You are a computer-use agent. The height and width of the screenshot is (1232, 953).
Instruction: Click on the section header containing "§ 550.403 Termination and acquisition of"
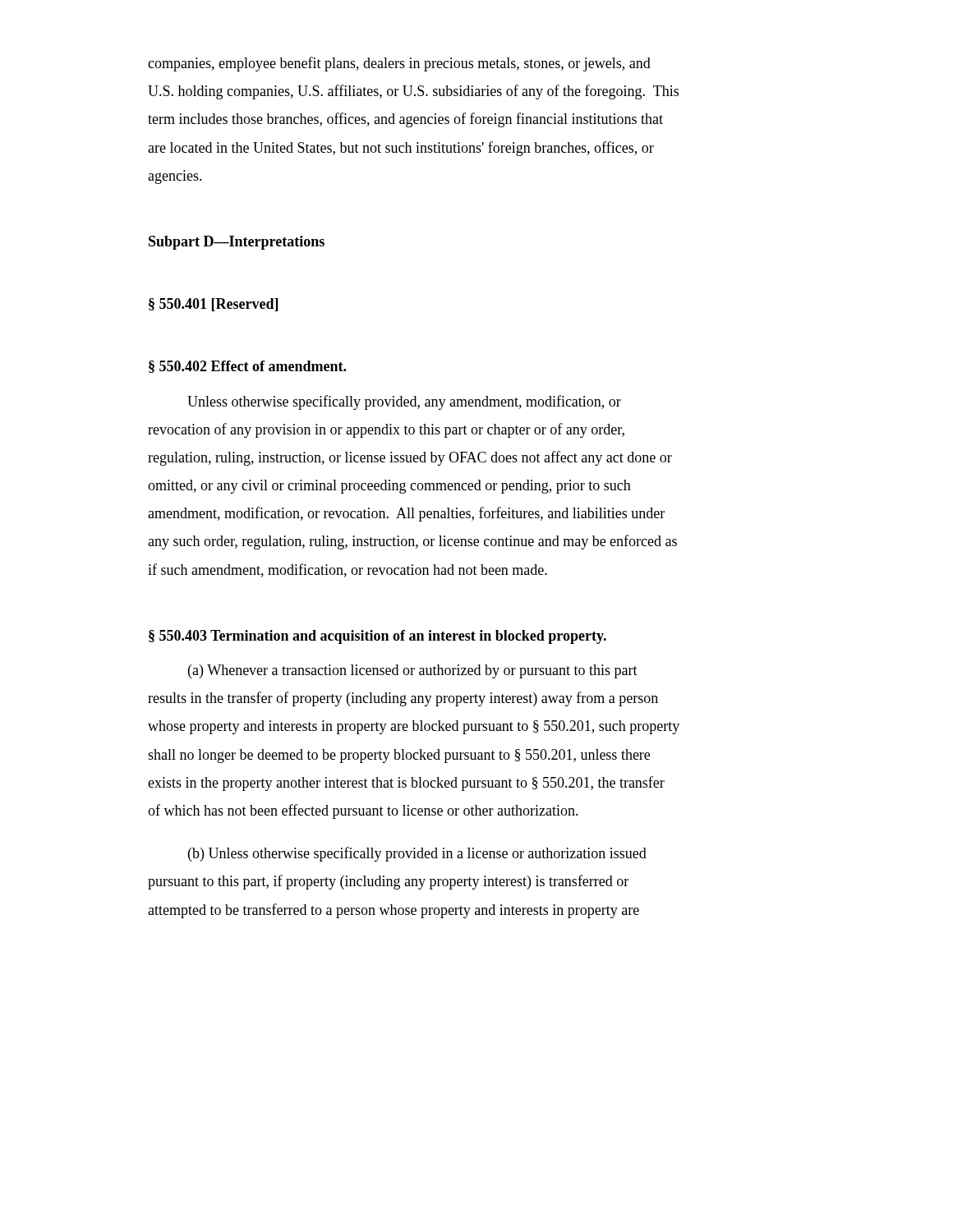coord(377,636)
